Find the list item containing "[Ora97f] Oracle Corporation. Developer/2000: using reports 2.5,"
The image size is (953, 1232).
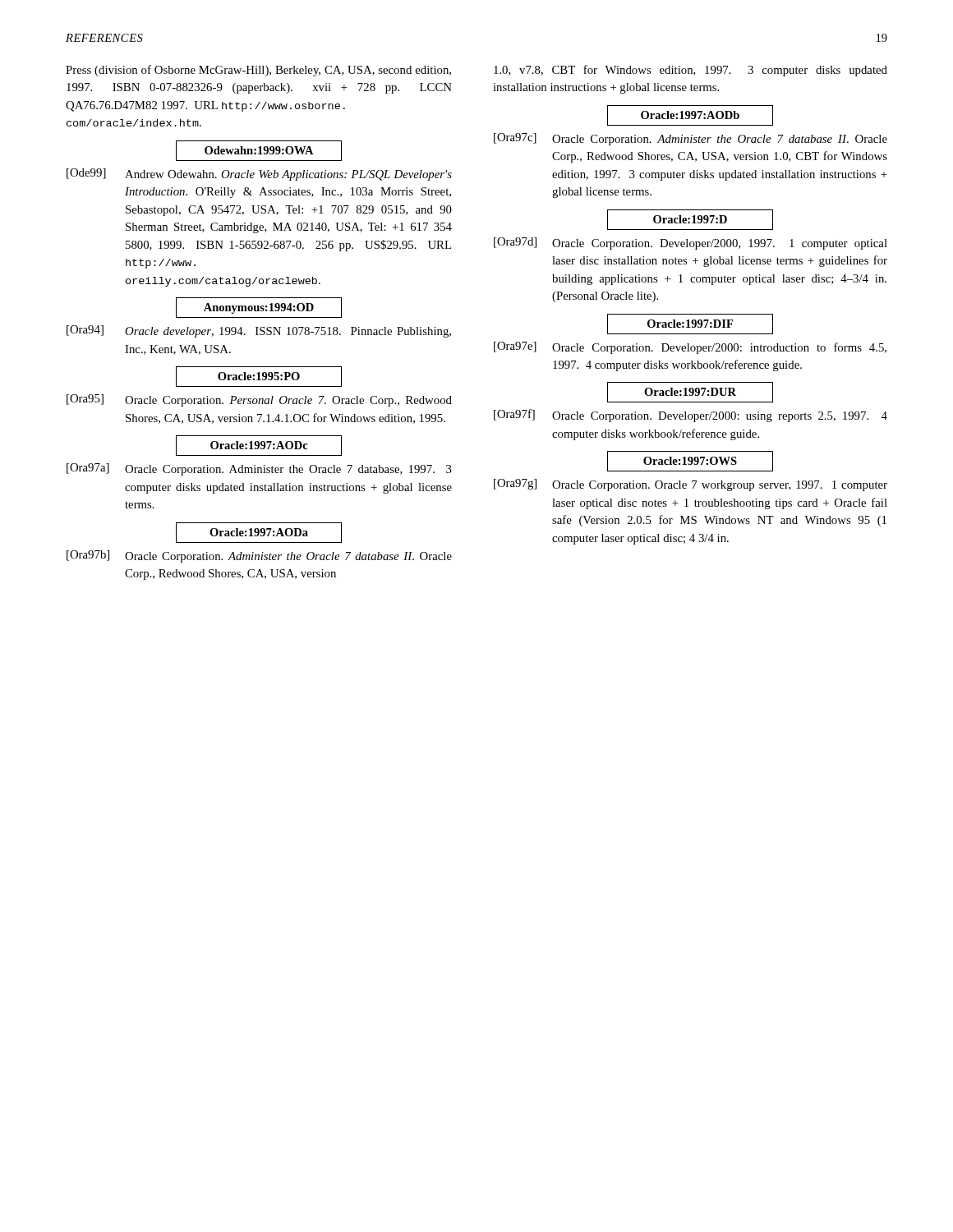coord(690,425)
